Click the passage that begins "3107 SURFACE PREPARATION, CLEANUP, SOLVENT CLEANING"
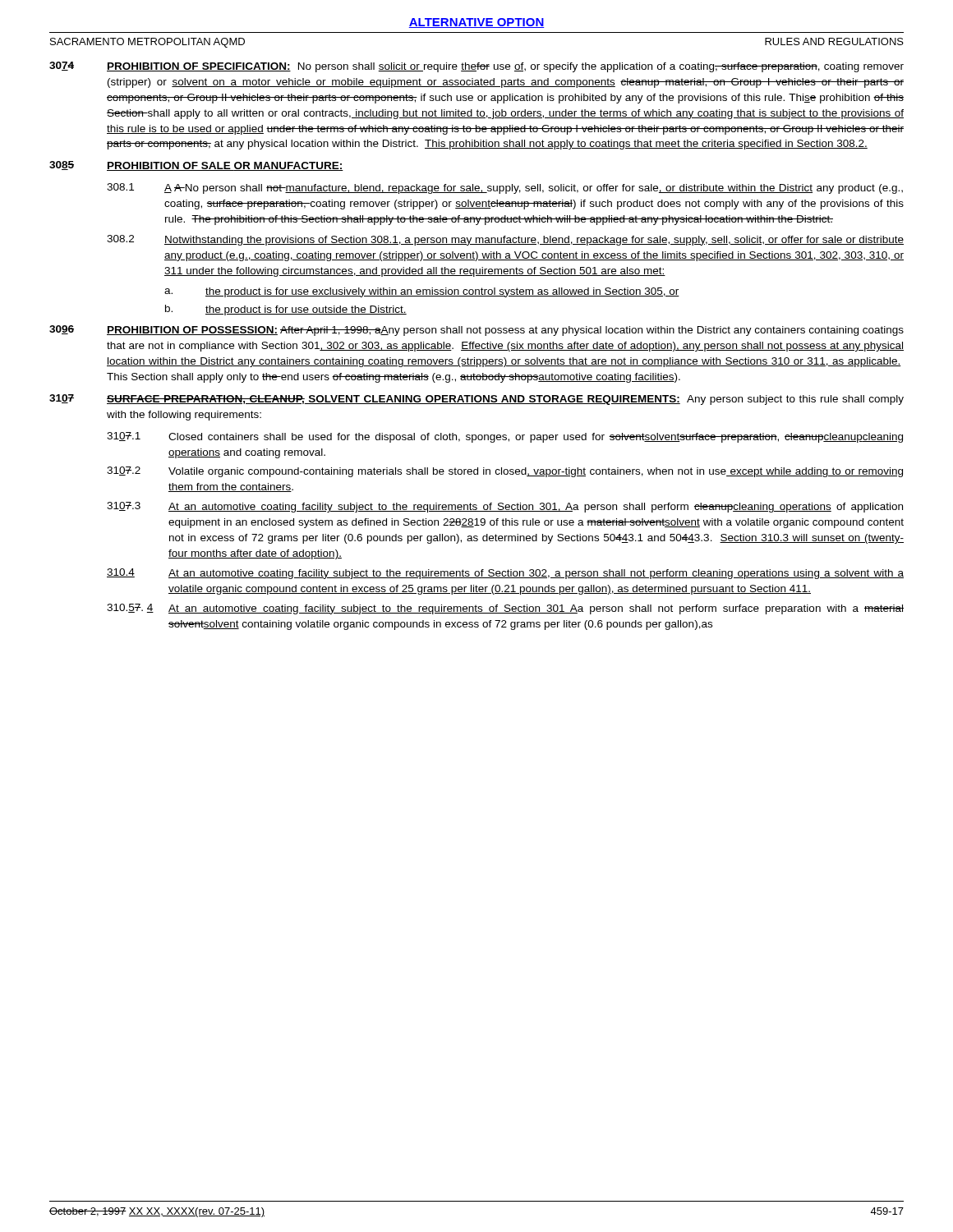The height and width of the screenshot is (1232, 953). [x=476, y=407]
